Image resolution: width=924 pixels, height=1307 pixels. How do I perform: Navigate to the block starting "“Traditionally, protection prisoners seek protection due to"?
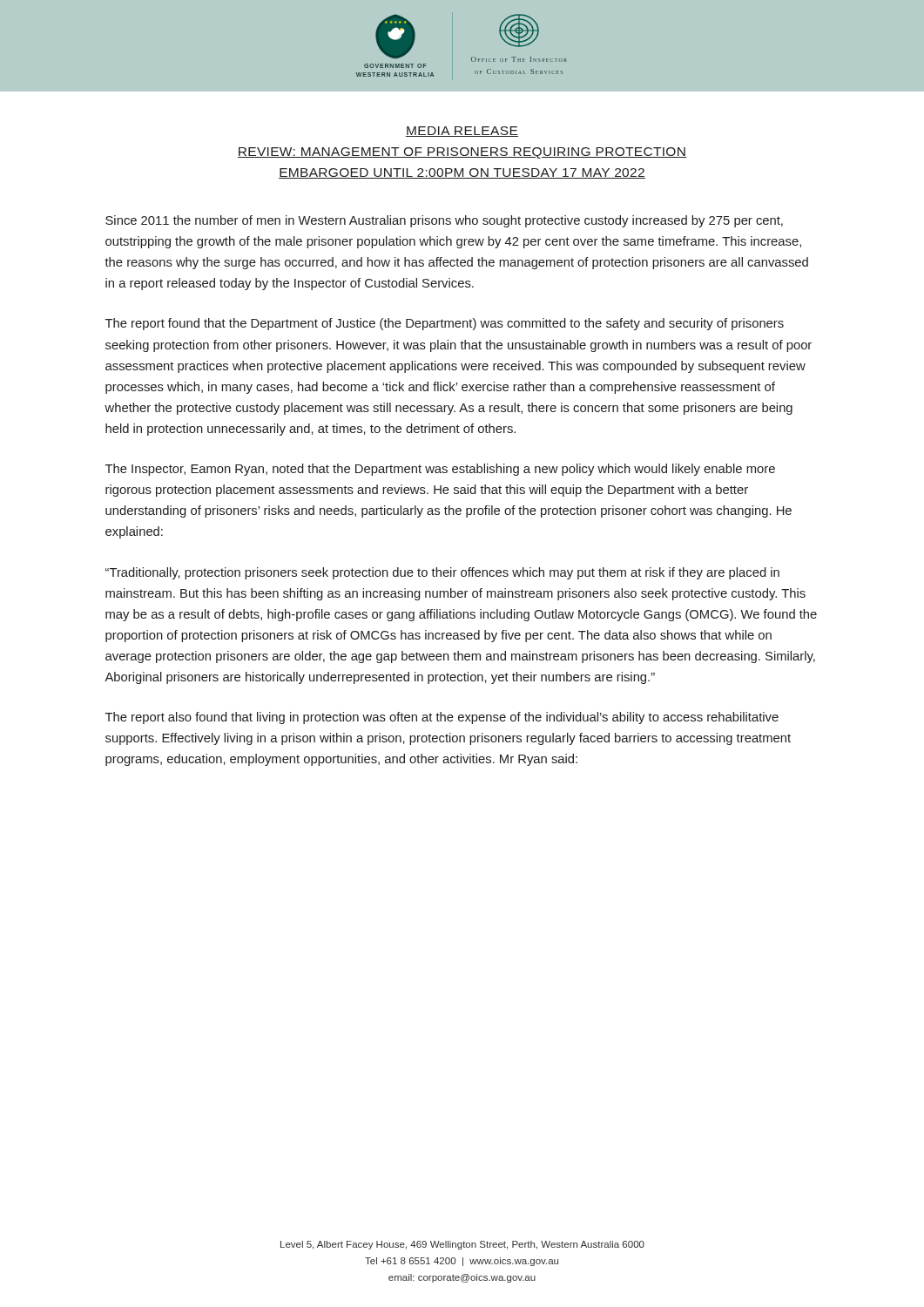tap(461, 625)
